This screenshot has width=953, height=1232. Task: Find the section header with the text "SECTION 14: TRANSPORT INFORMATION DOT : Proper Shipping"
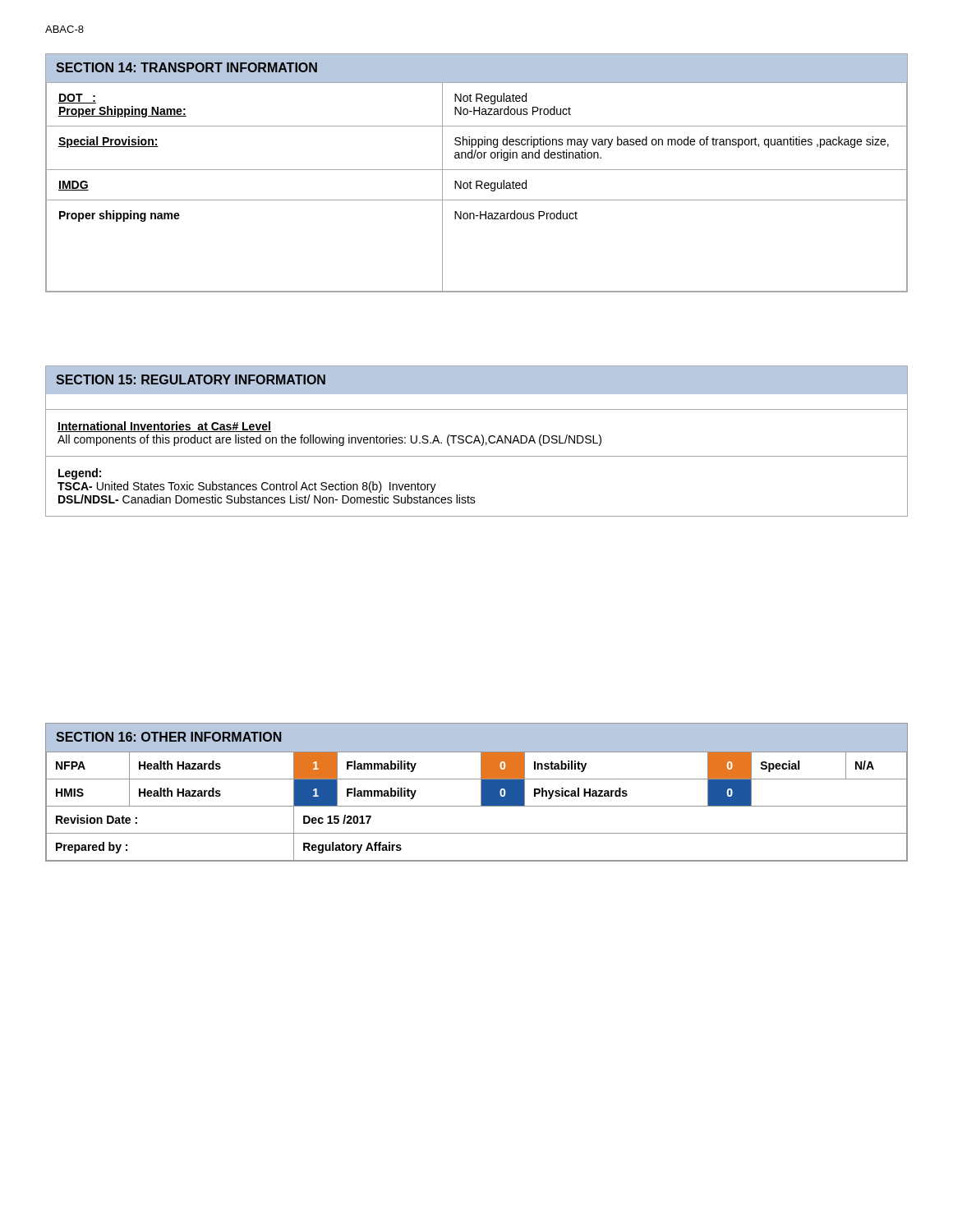click(476, 173)
